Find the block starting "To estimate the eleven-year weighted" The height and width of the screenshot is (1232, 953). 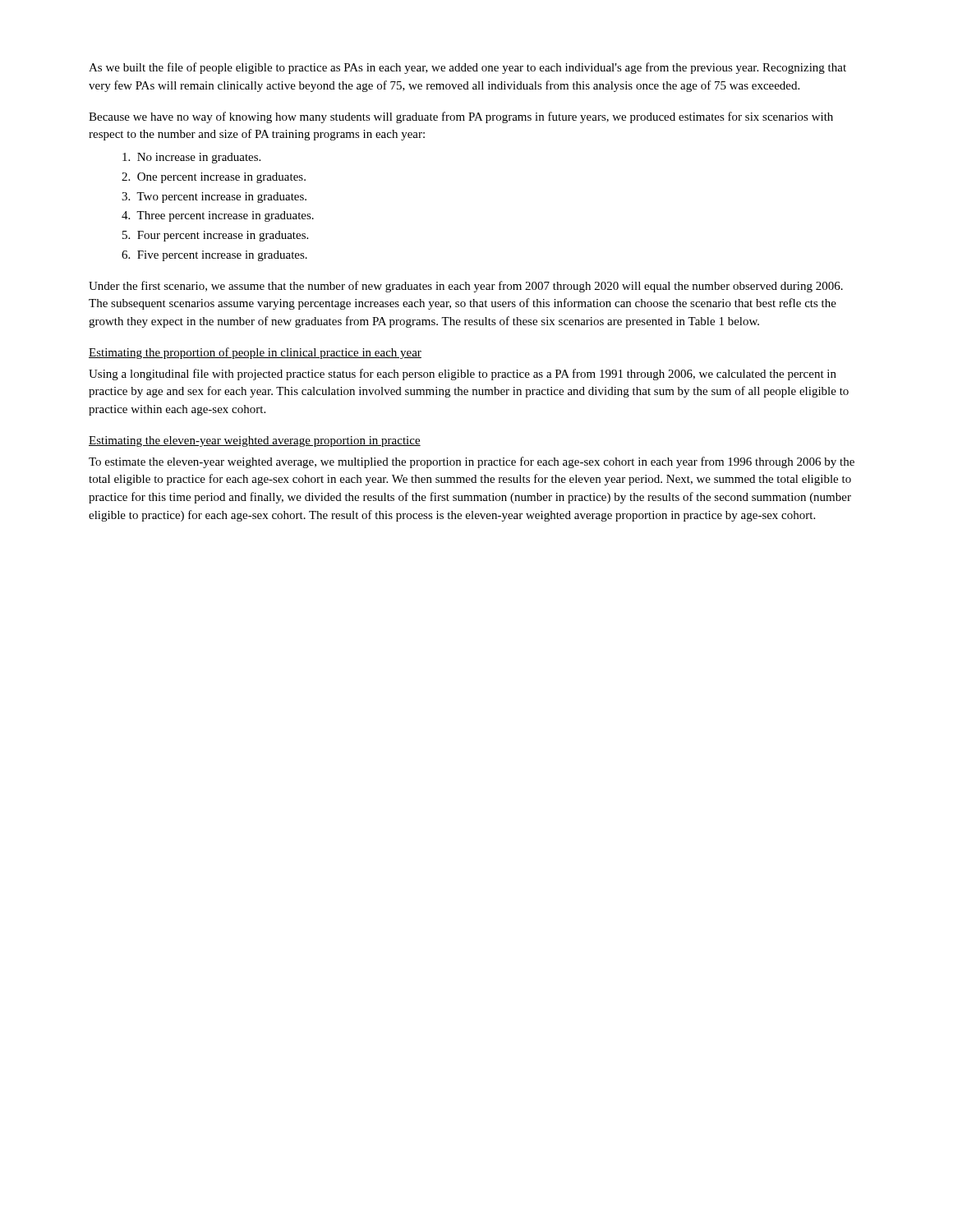coord(472,488)
